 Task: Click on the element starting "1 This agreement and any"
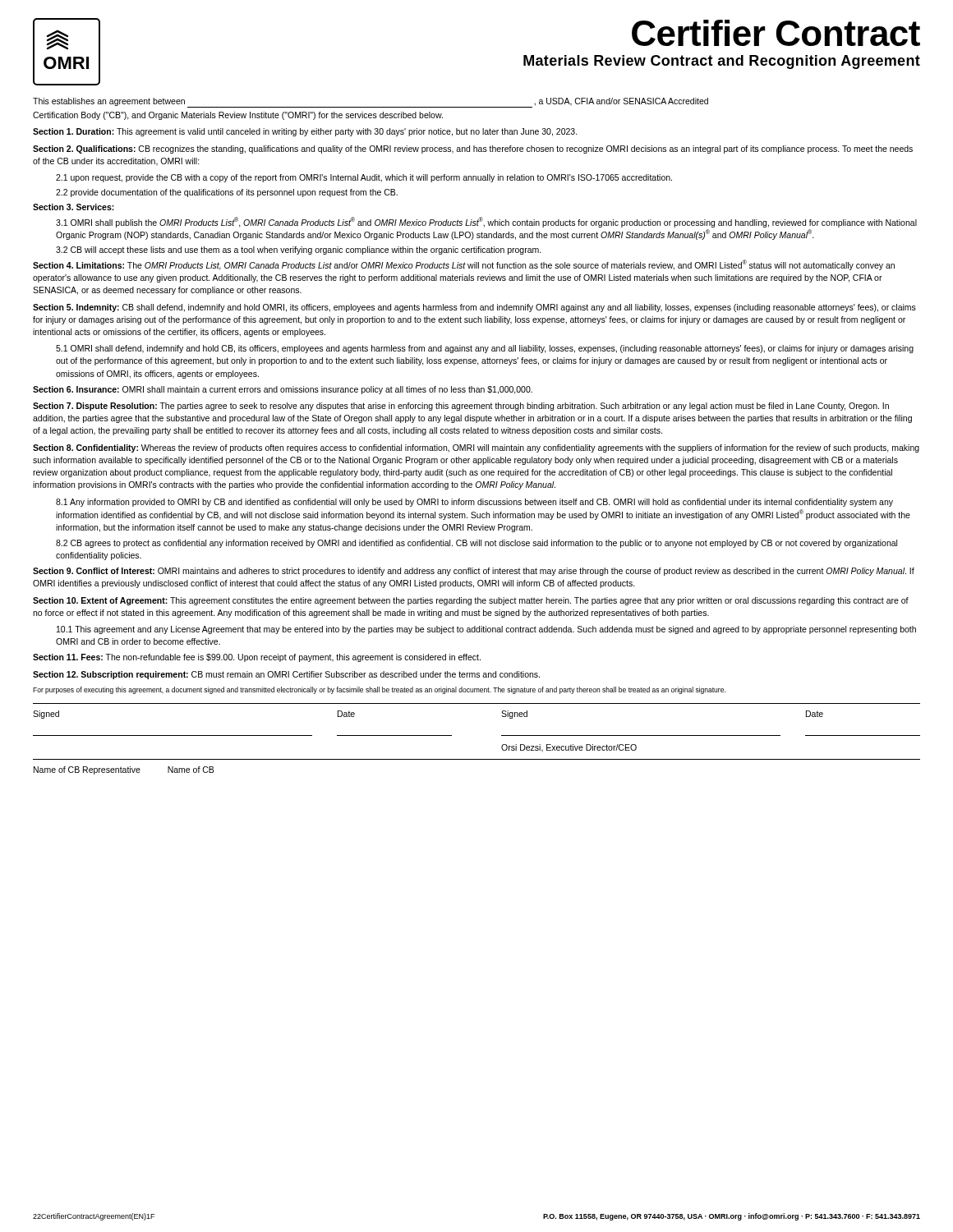click(486, 635)
